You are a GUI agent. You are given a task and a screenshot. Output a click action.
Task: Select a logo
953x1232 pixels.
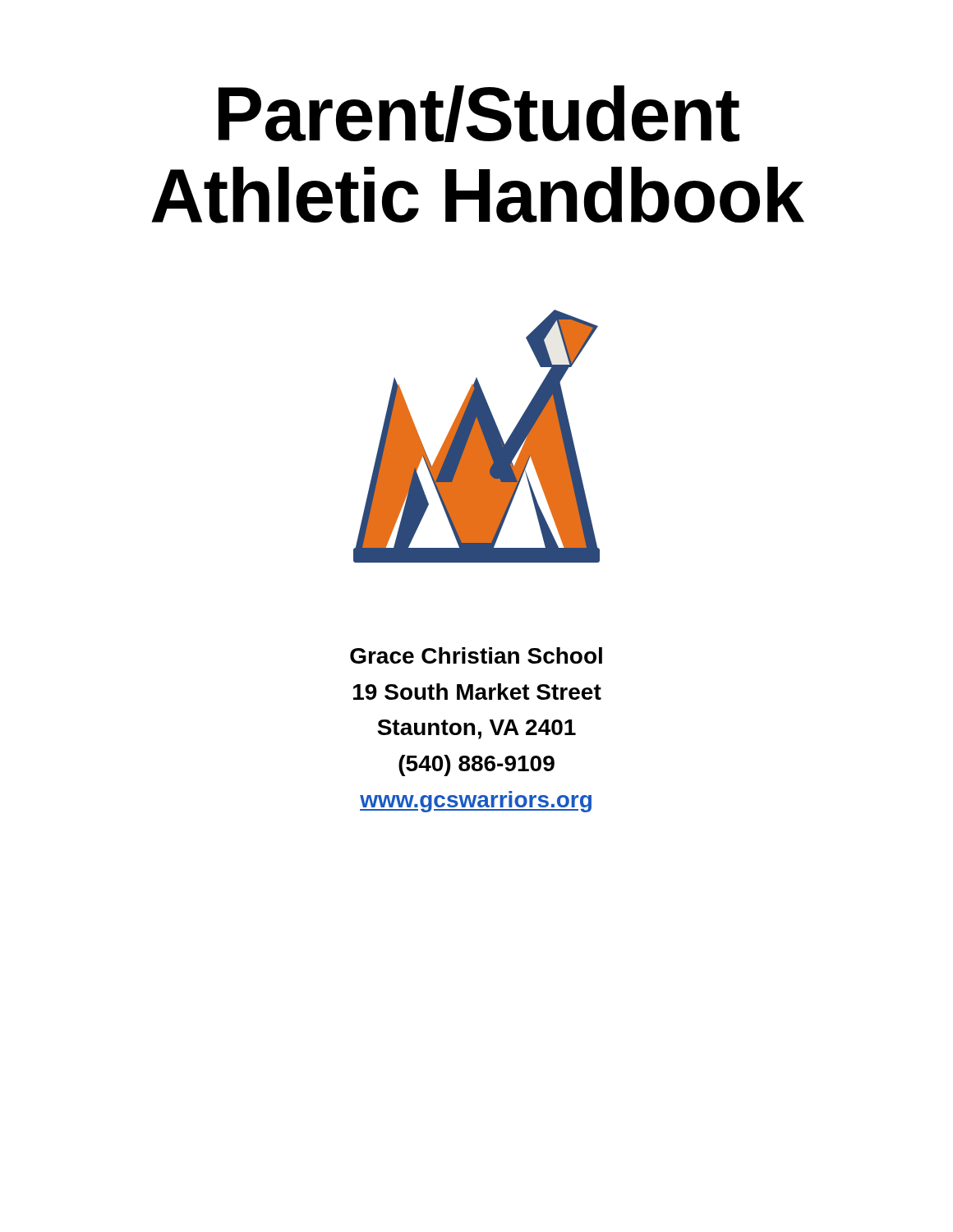(x=476, y=442)
